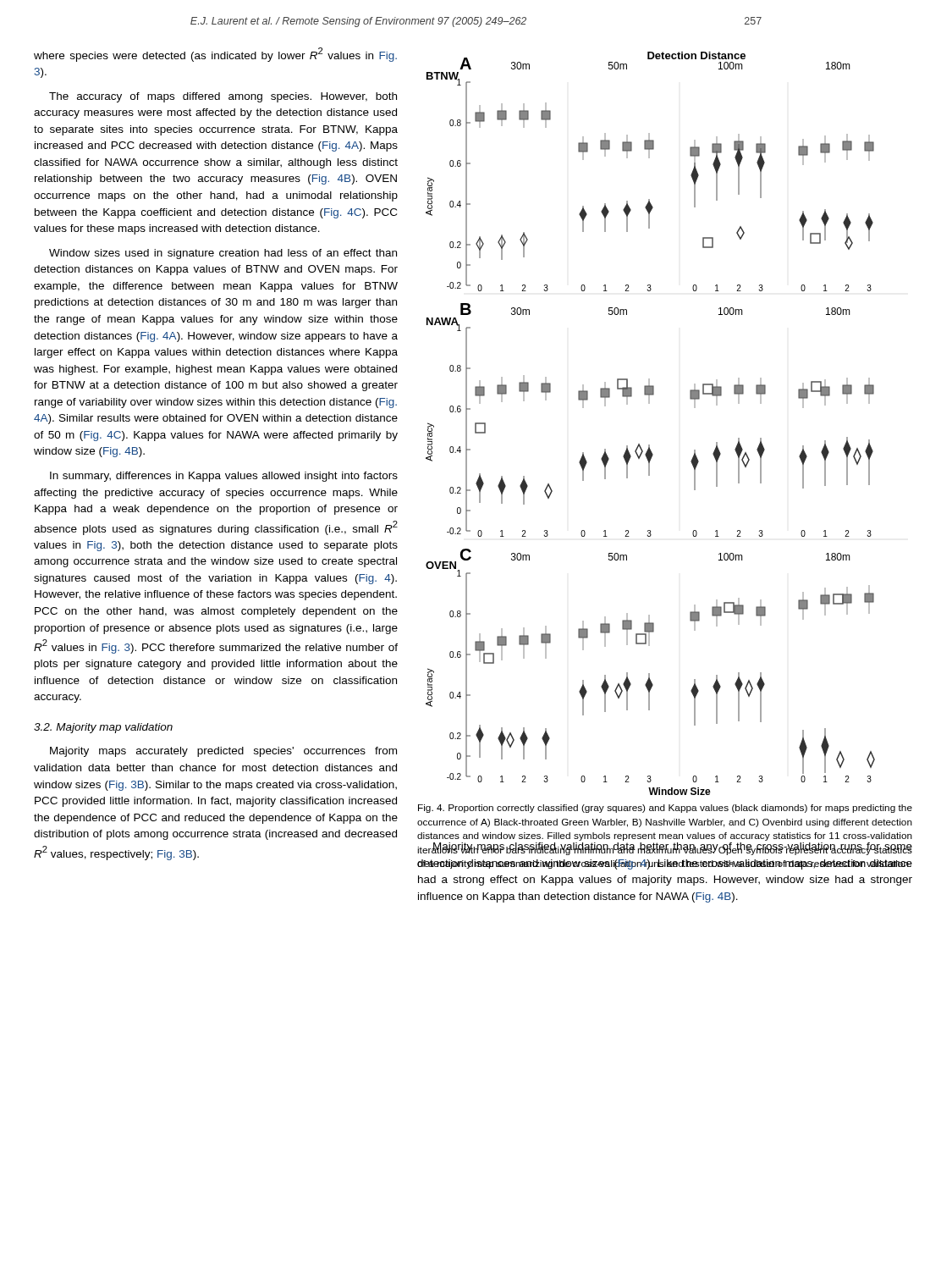The image size is (952, 1270).
Task: Find the text block that says "Window sizes used in signature"
Action: (x=216, y=352)
